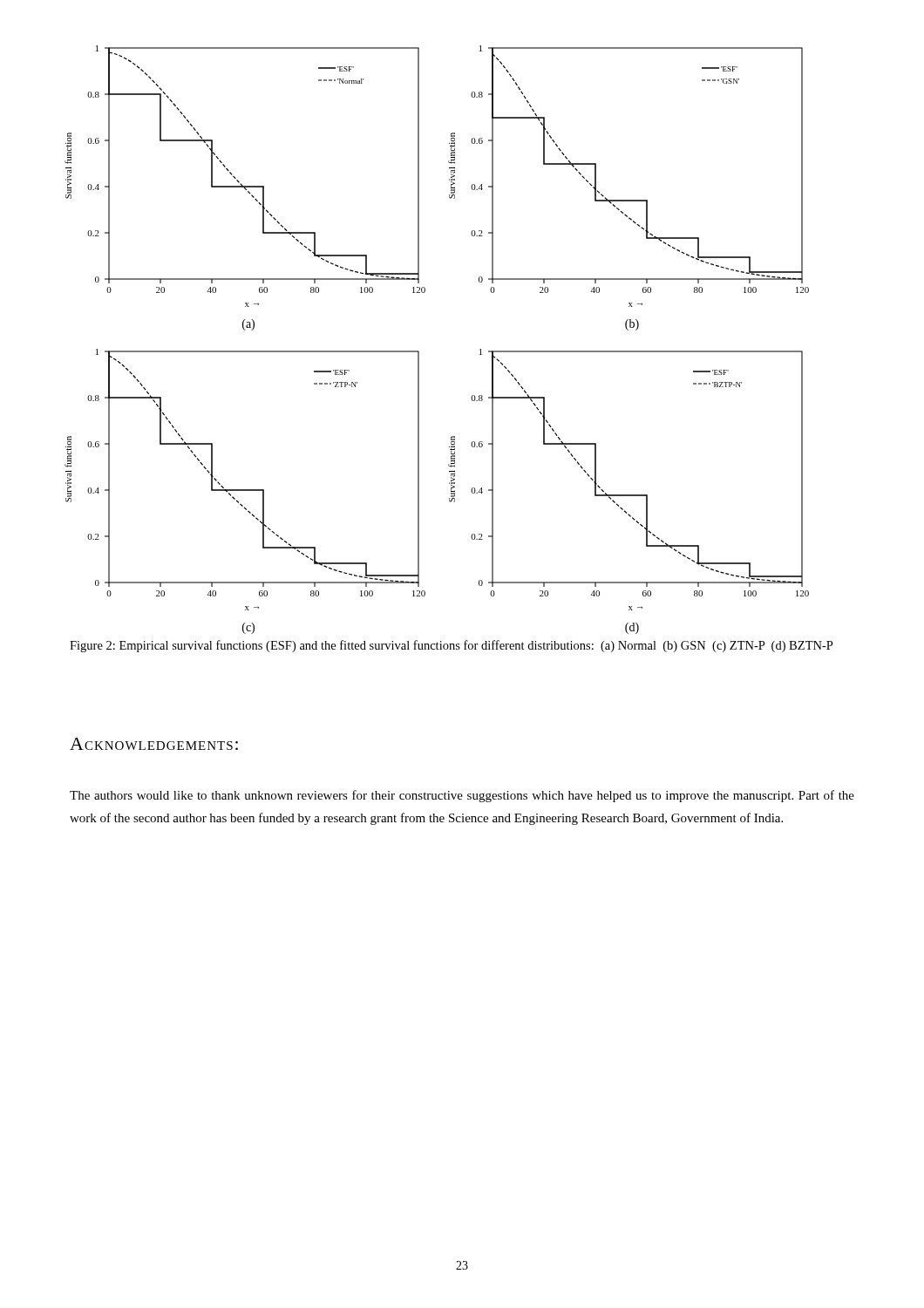Locate the block of text that opens with "The authors would like to thank unknown reviewers"
The height and width of the screenshot is (1308, 924).
462,806
